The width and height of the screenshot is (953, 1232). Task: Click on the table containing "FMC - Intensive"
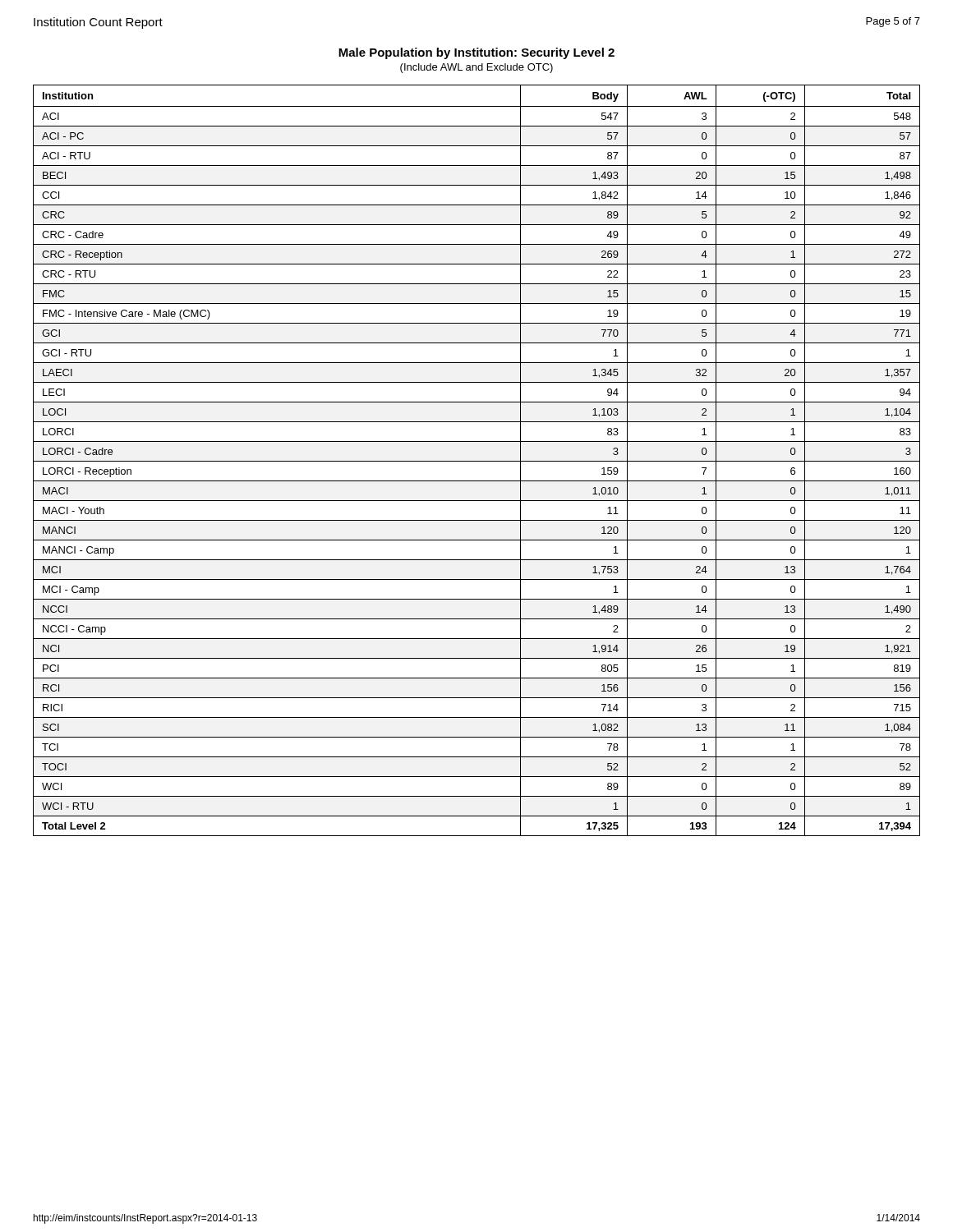coord(476,460)
